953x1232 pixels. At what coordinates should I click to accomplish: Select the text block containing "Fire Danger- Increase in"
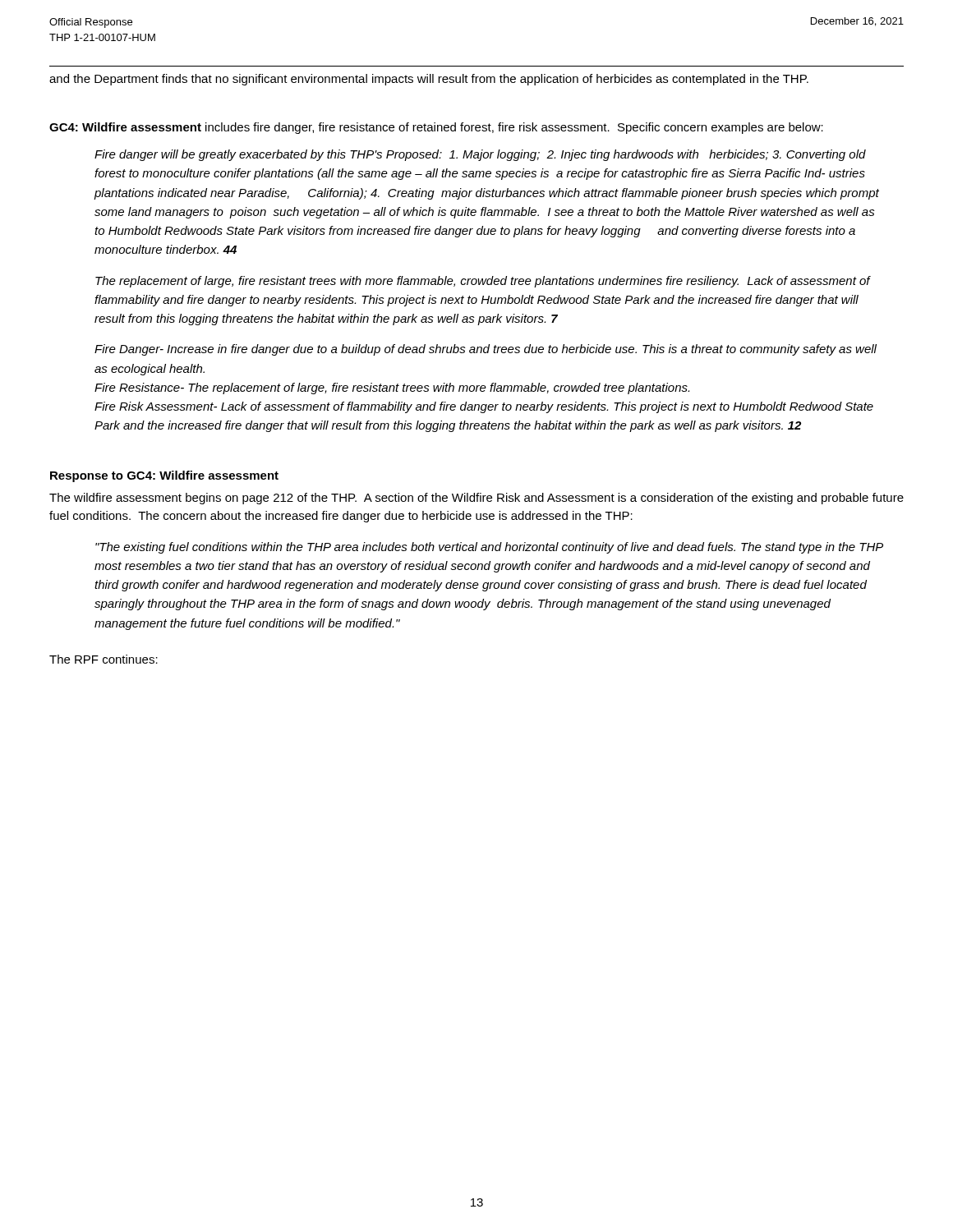486,387
